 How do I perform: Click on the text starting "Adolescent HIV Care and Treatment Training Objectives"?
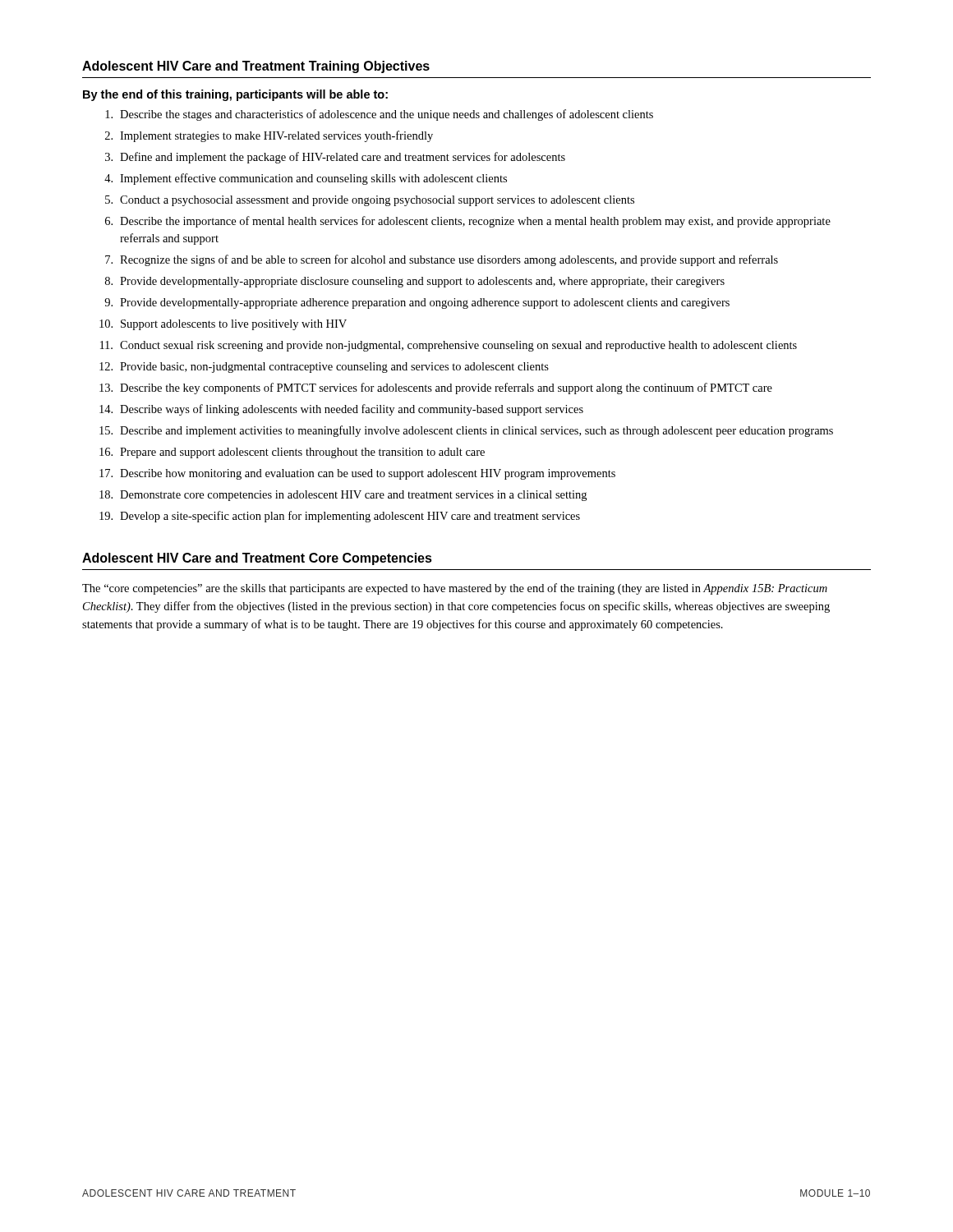pyautogui.click(x=256, y=66)
